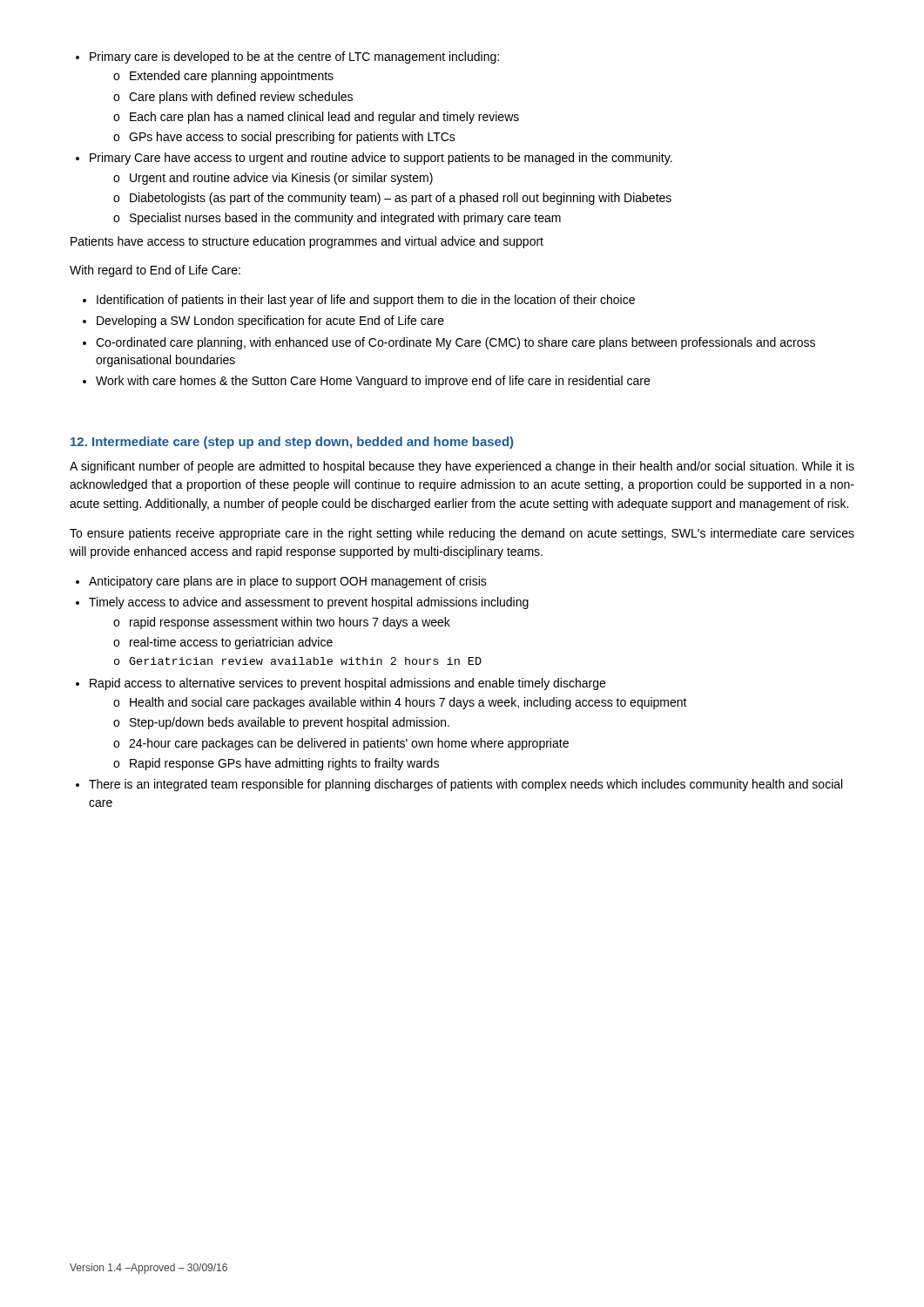Select the list item with the text "Diabetologists (as part of"

tap(400, 198)
